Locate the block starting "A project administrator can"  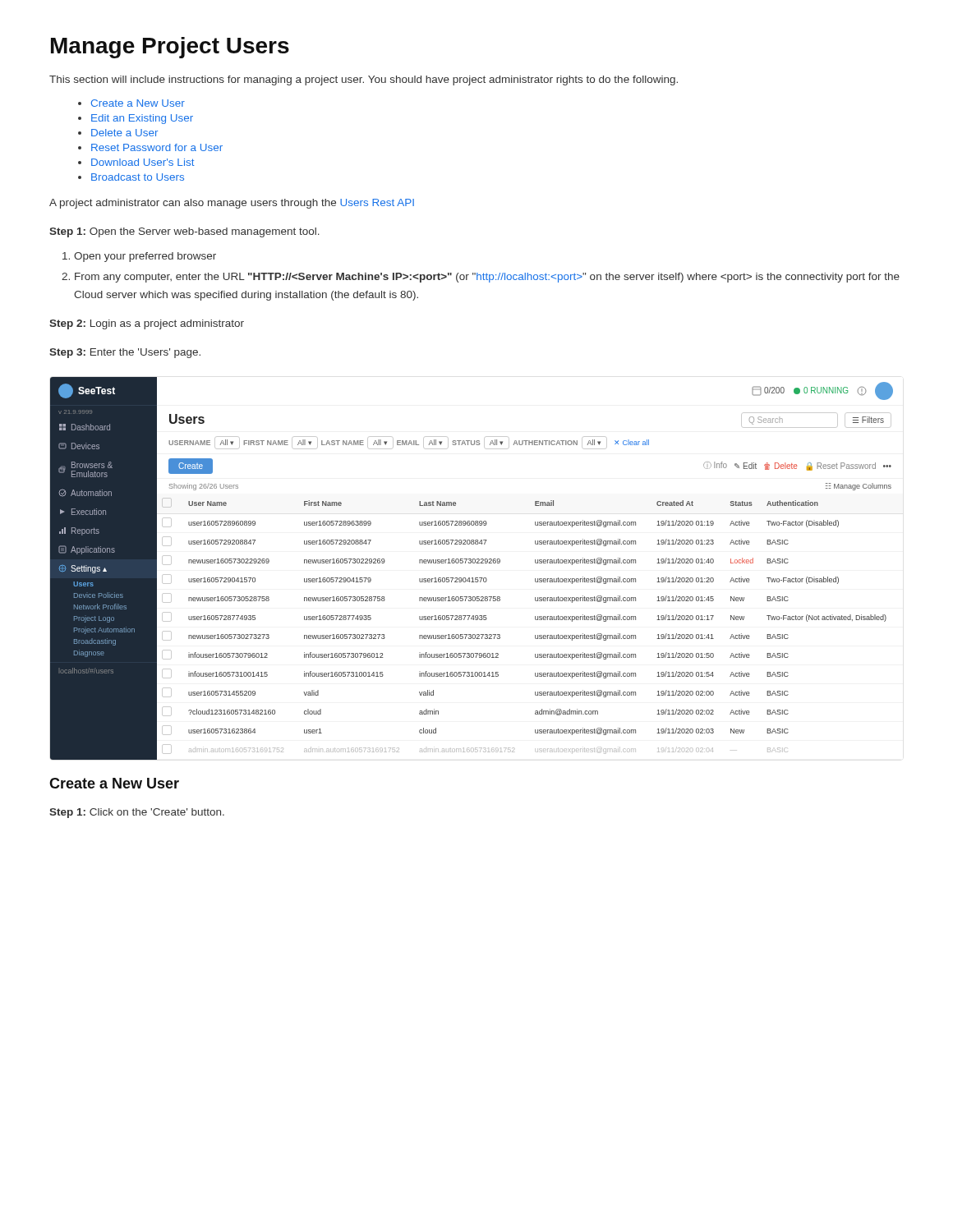pos(232,204)
